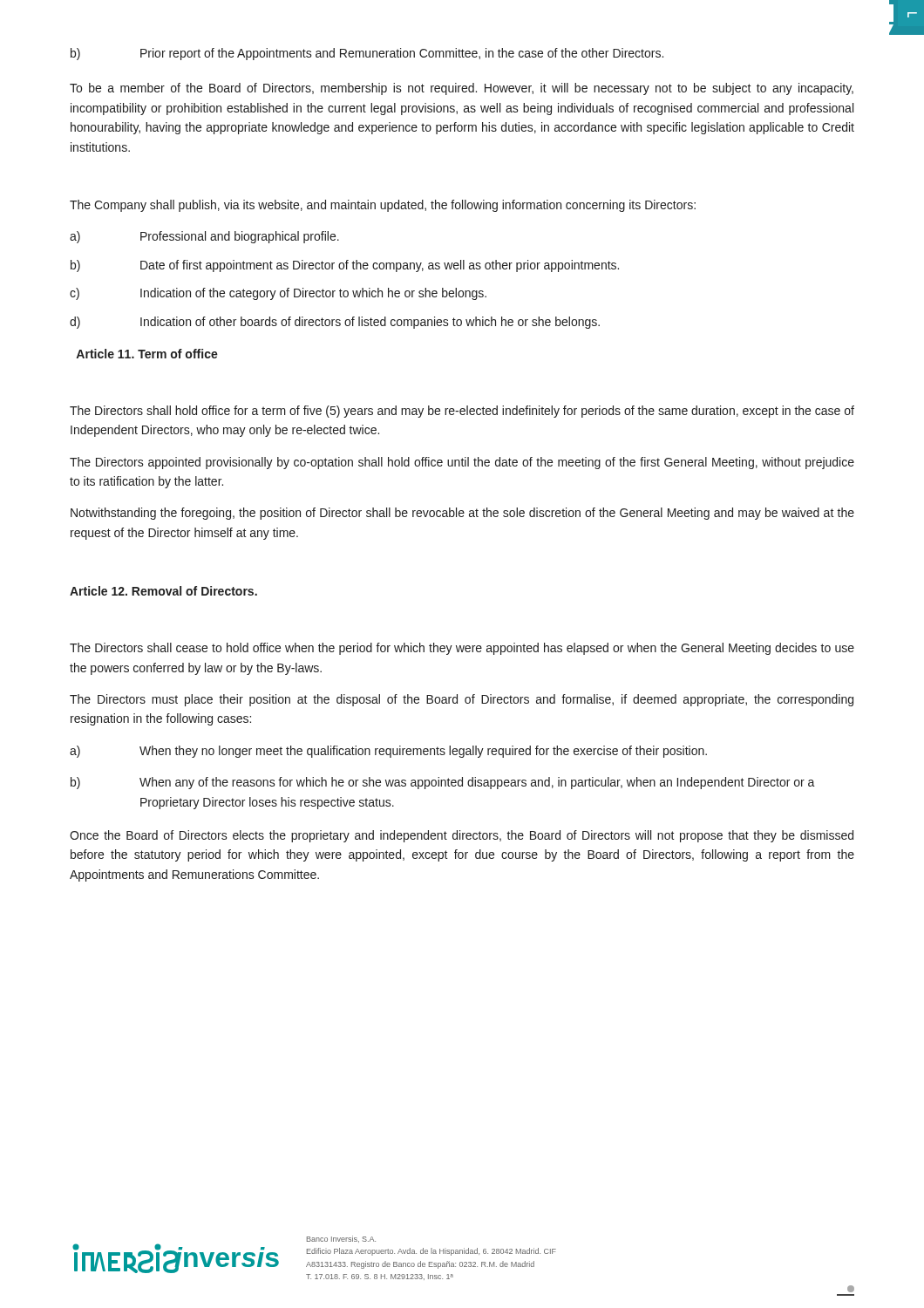Select the text block starting "b) Date of first appointment"
This screenshot has width=924, height=1308.
(x=462, y=265)
